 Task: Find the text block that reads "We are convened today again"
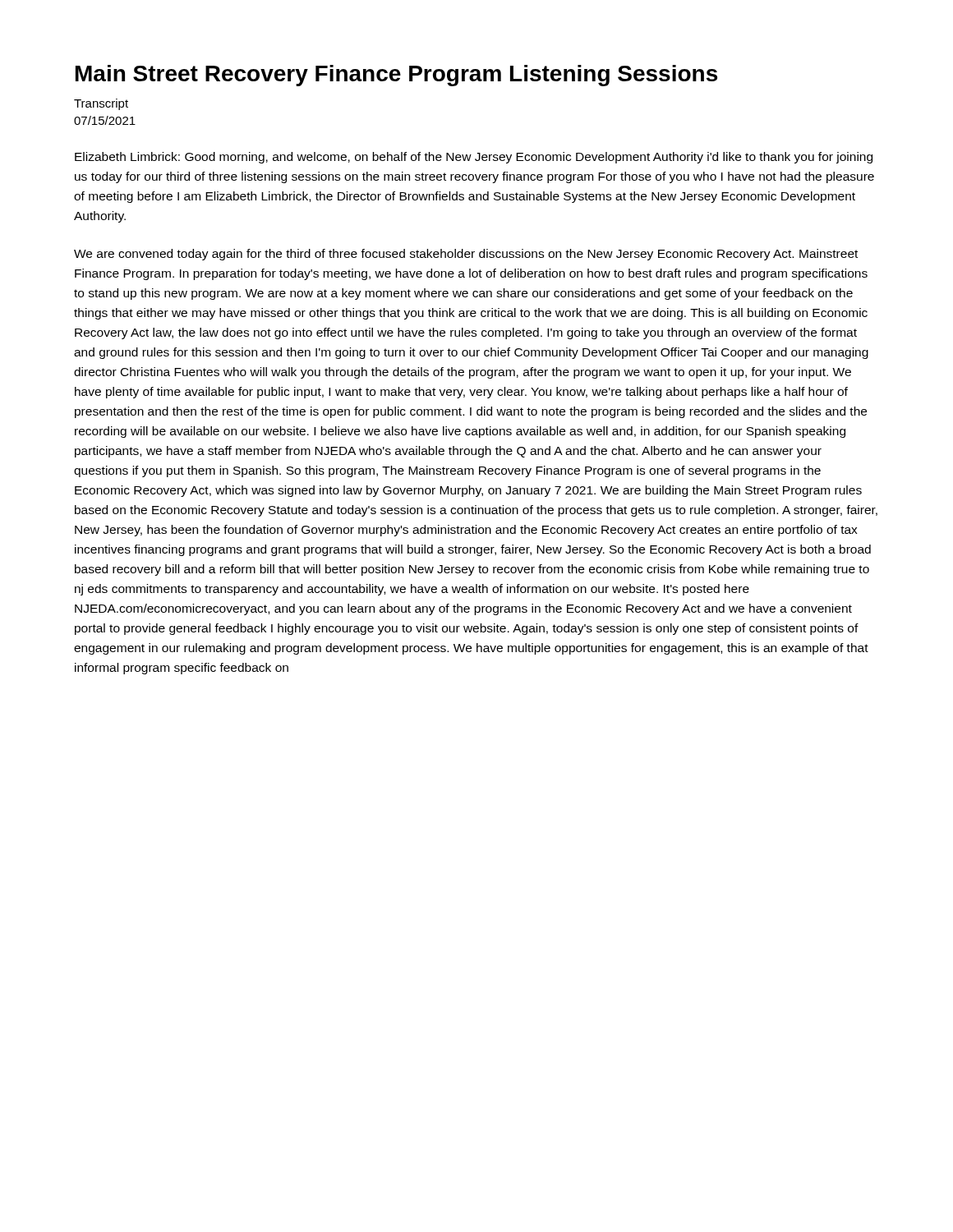pos(476,461)
